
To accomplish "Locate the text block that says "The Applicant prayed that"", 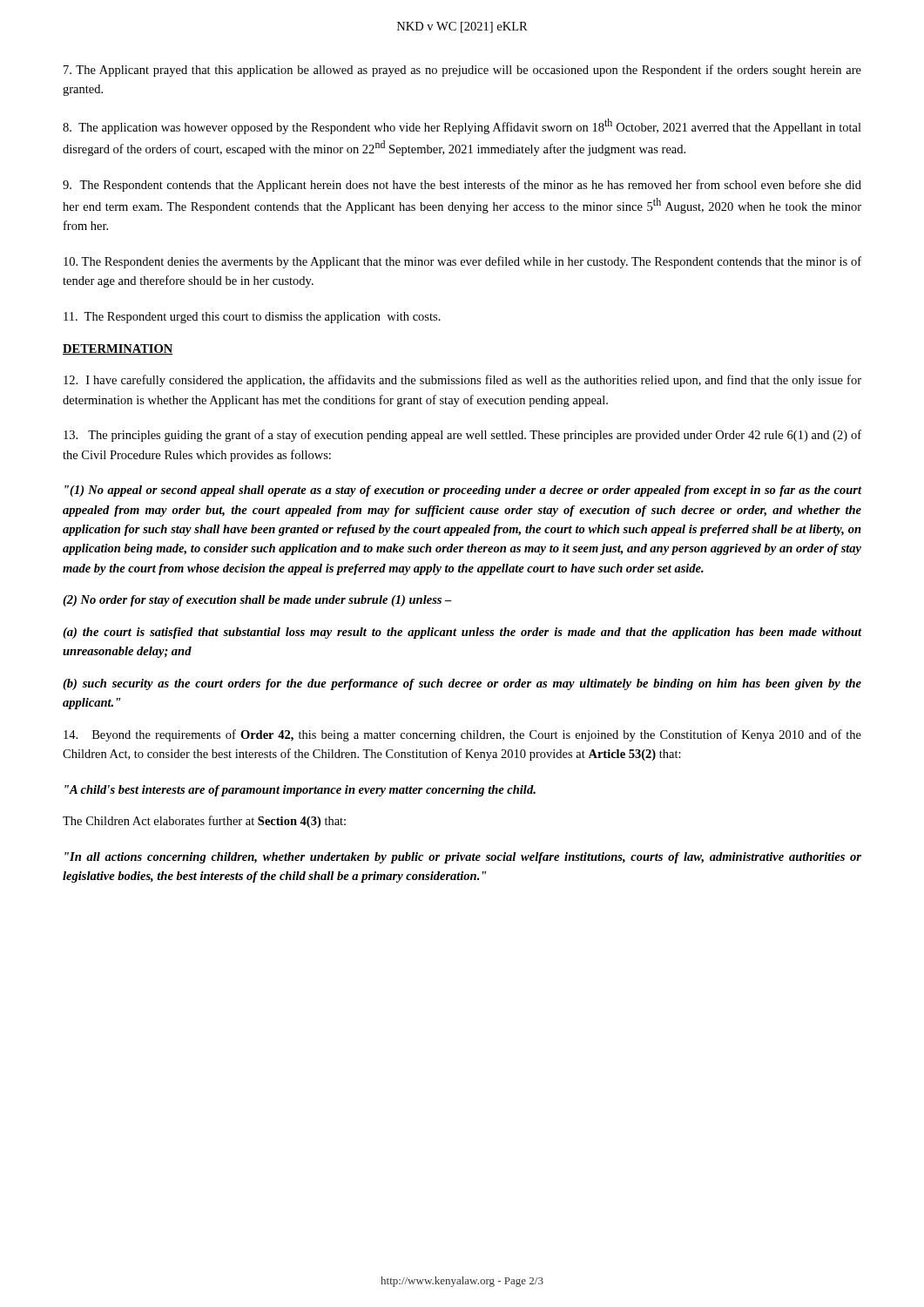I will tap(462, 79).
